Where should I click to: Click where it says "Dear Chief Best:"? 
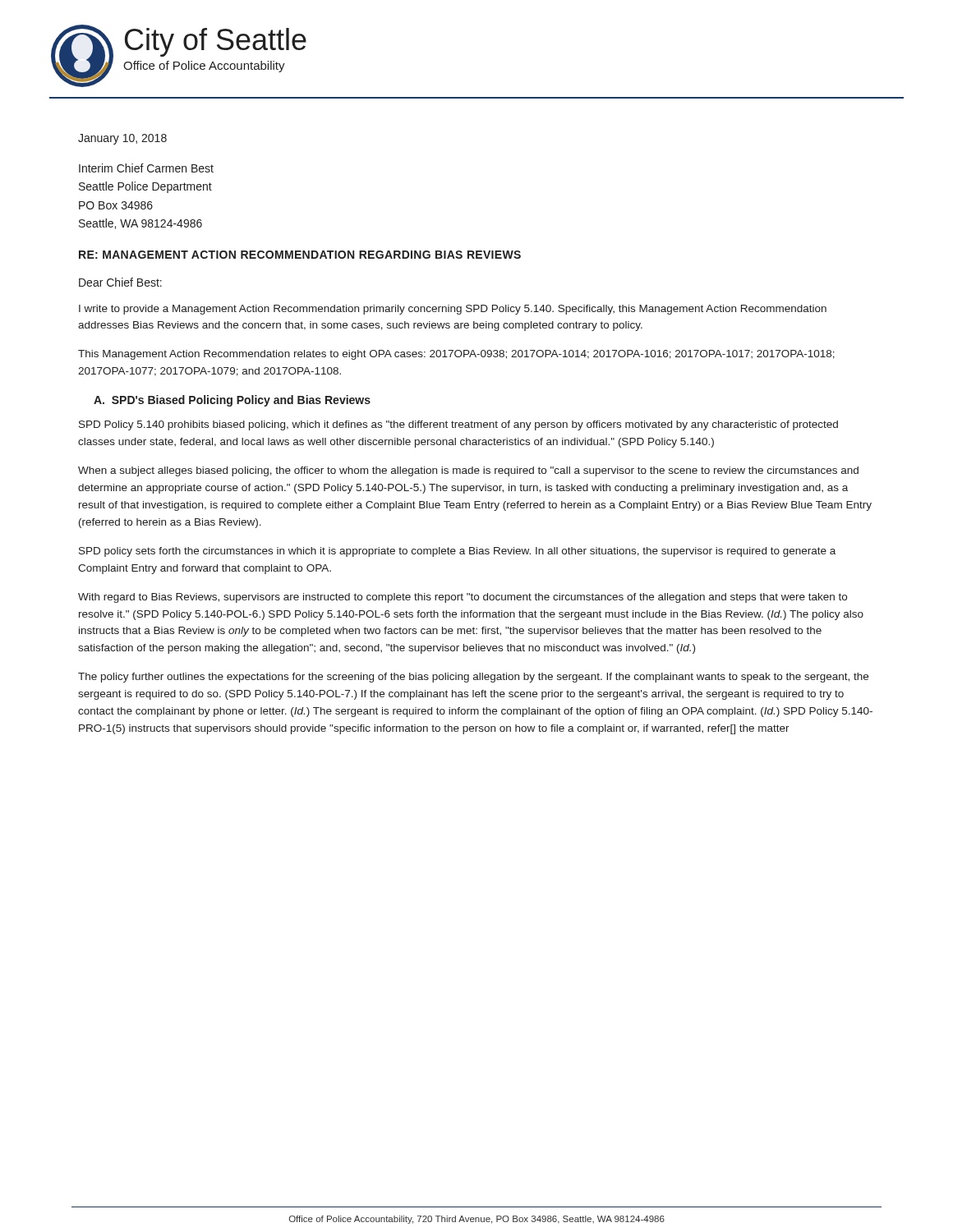tap(120, 282)
